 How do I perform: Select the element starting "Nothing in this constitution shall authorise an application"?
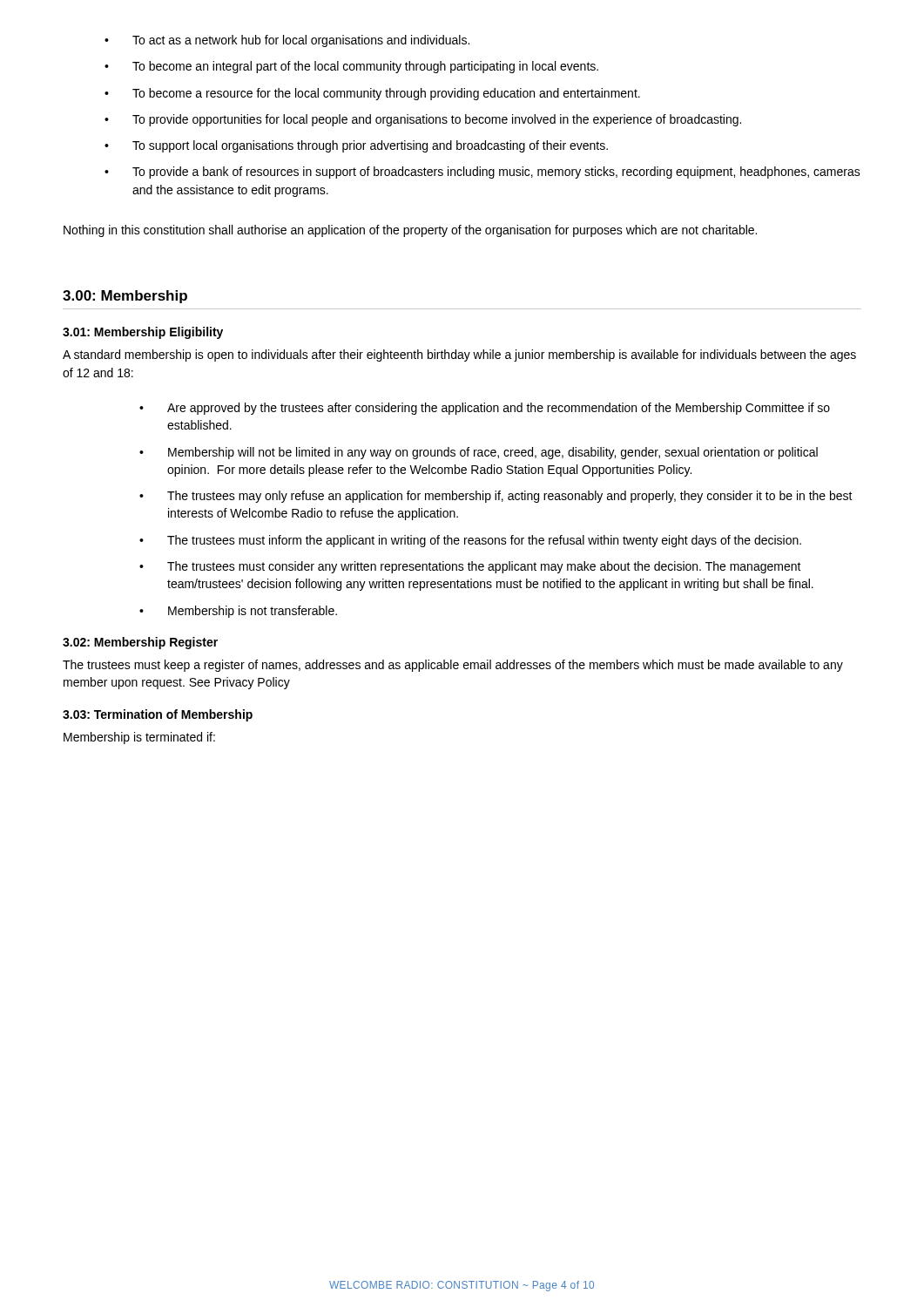click(462, 230)
